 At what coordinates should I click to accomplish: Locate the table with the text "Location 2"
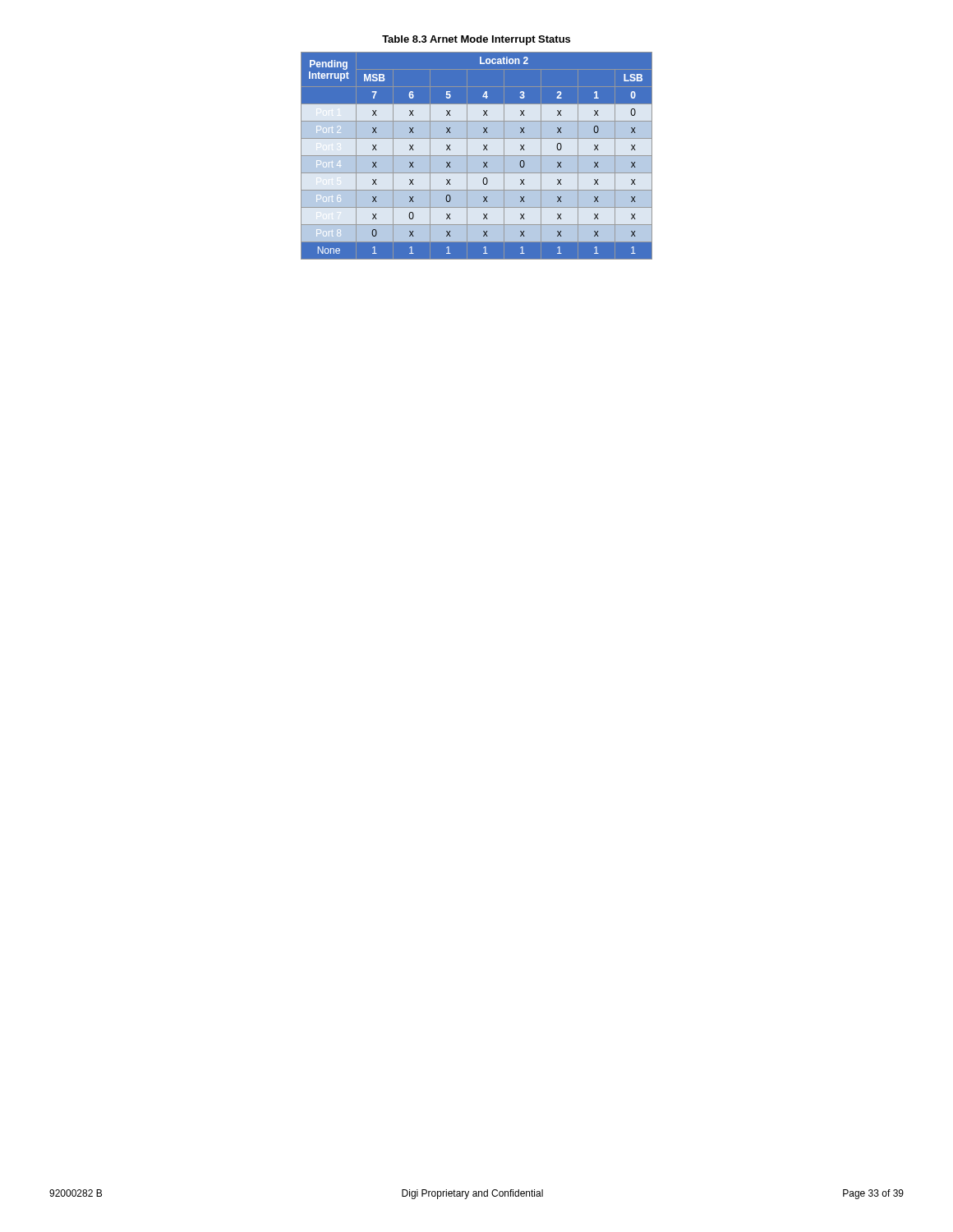(476, 156)
